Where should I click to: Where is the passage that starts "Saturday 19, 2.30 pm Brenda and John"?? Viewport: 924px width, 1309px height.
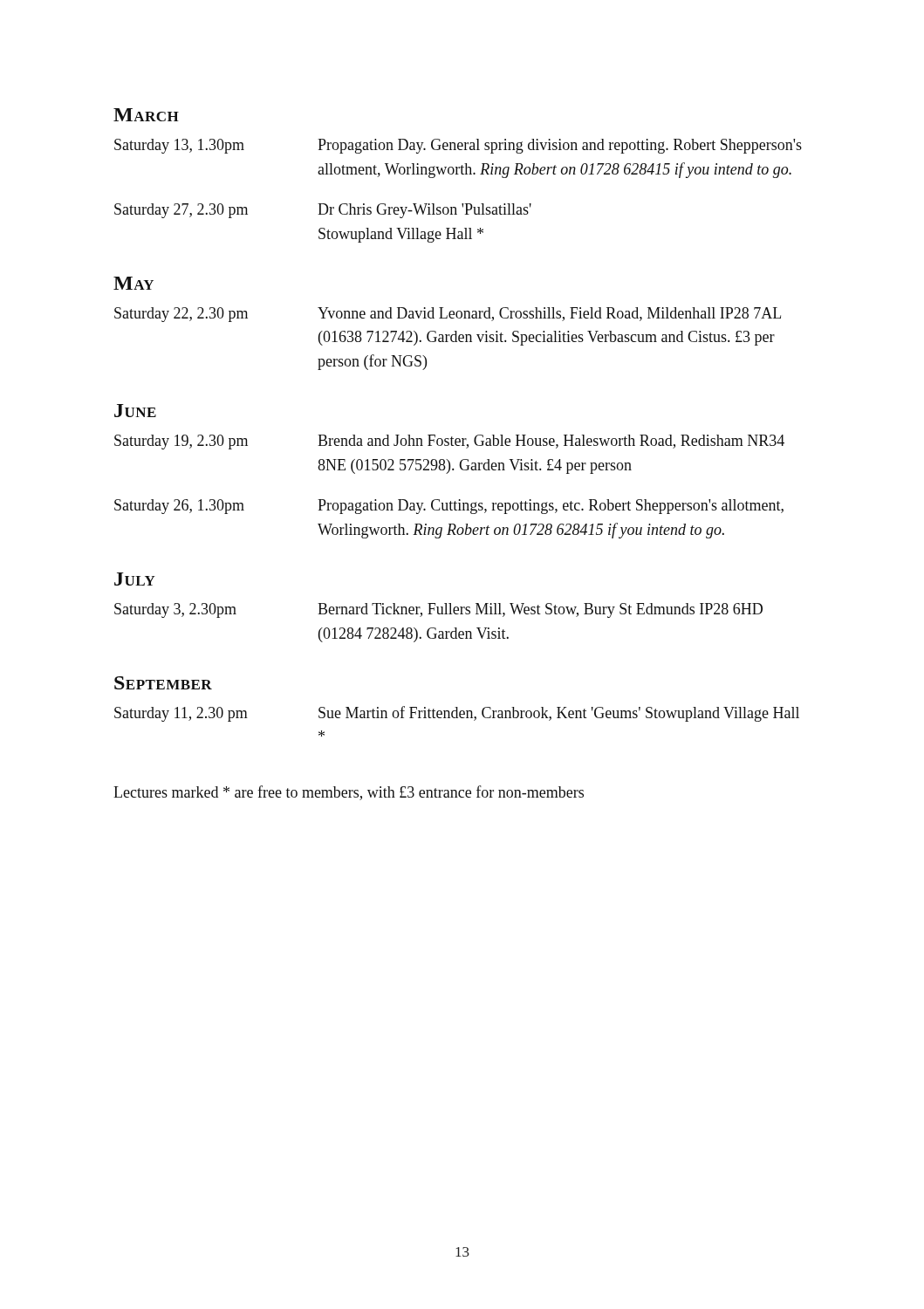click(462, 454)
